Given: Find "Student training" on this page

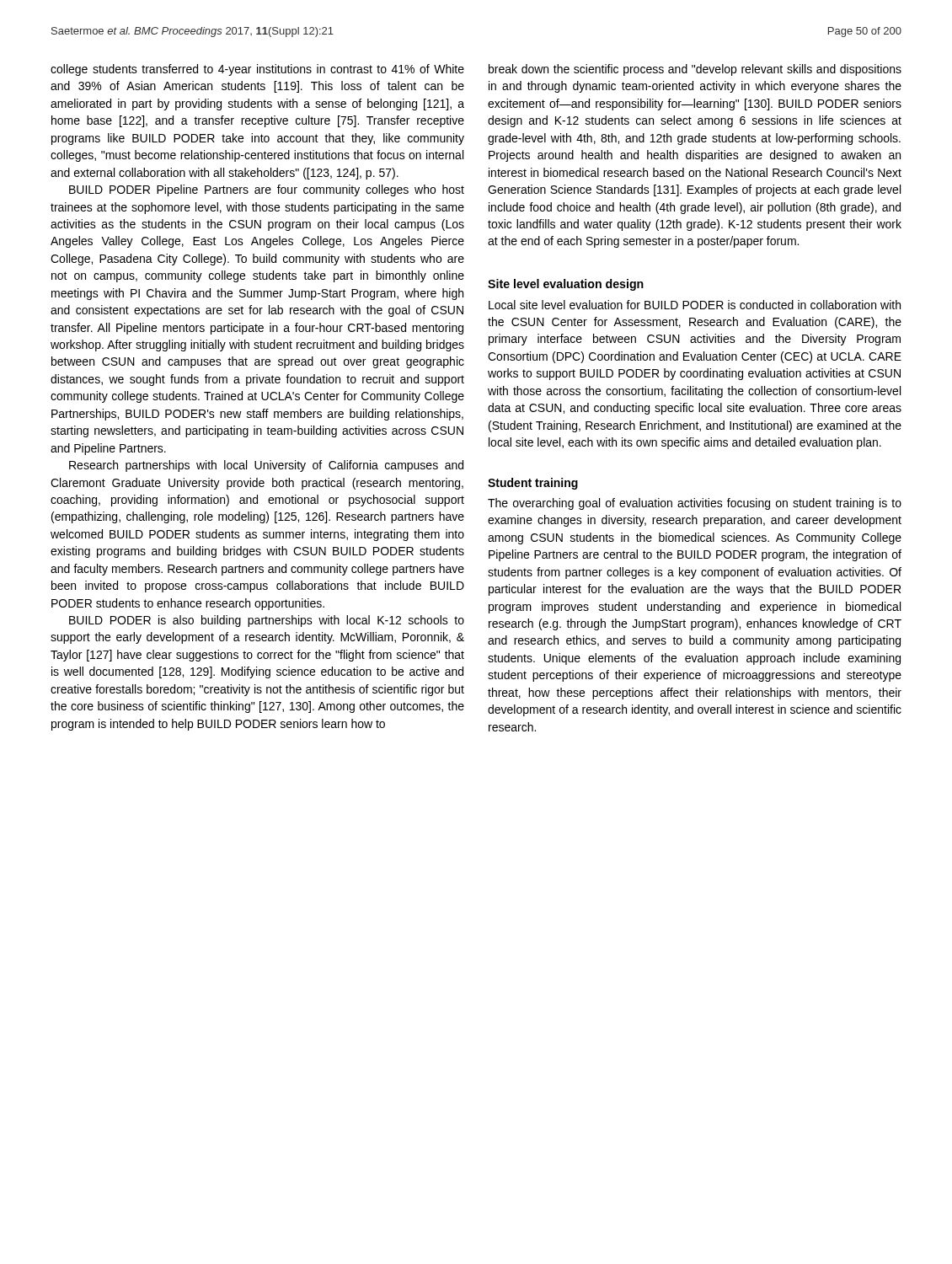Looking at the screenshot, I should coord(533,484).
